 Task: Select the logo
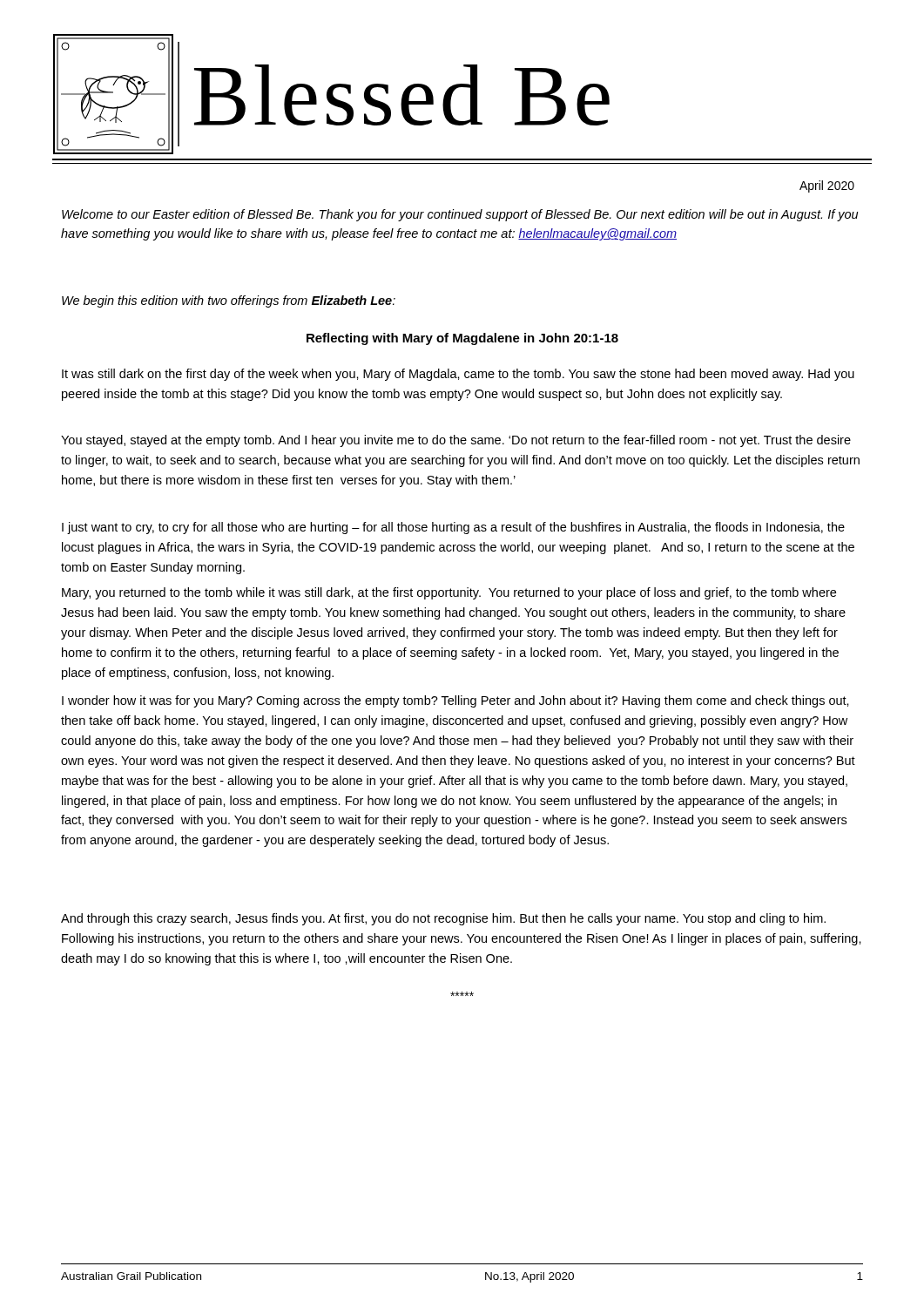(x=462, y=94)
